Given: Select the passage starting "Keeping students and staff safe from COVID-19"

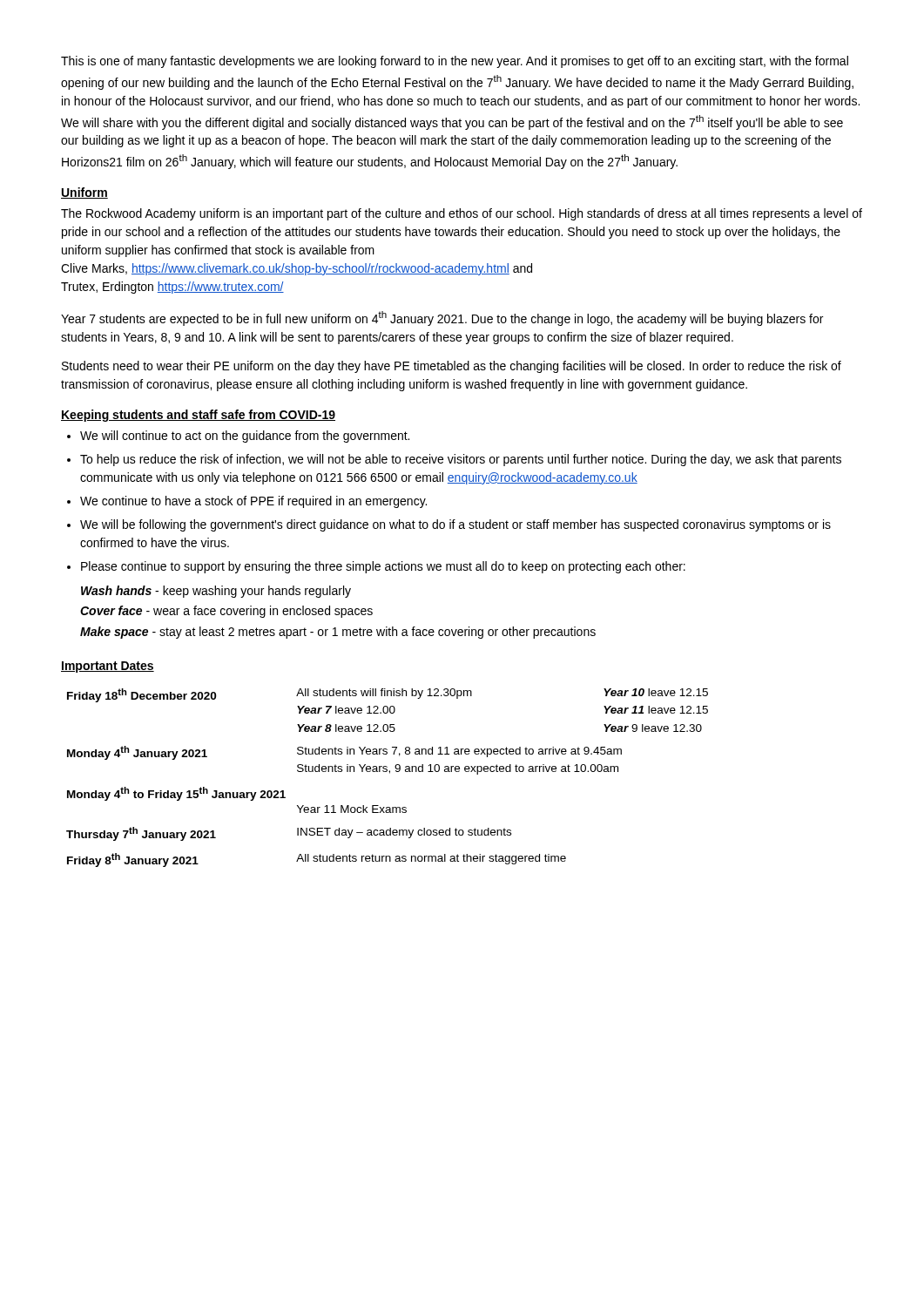Looking at the screenshot, I should tap(198, 414).
